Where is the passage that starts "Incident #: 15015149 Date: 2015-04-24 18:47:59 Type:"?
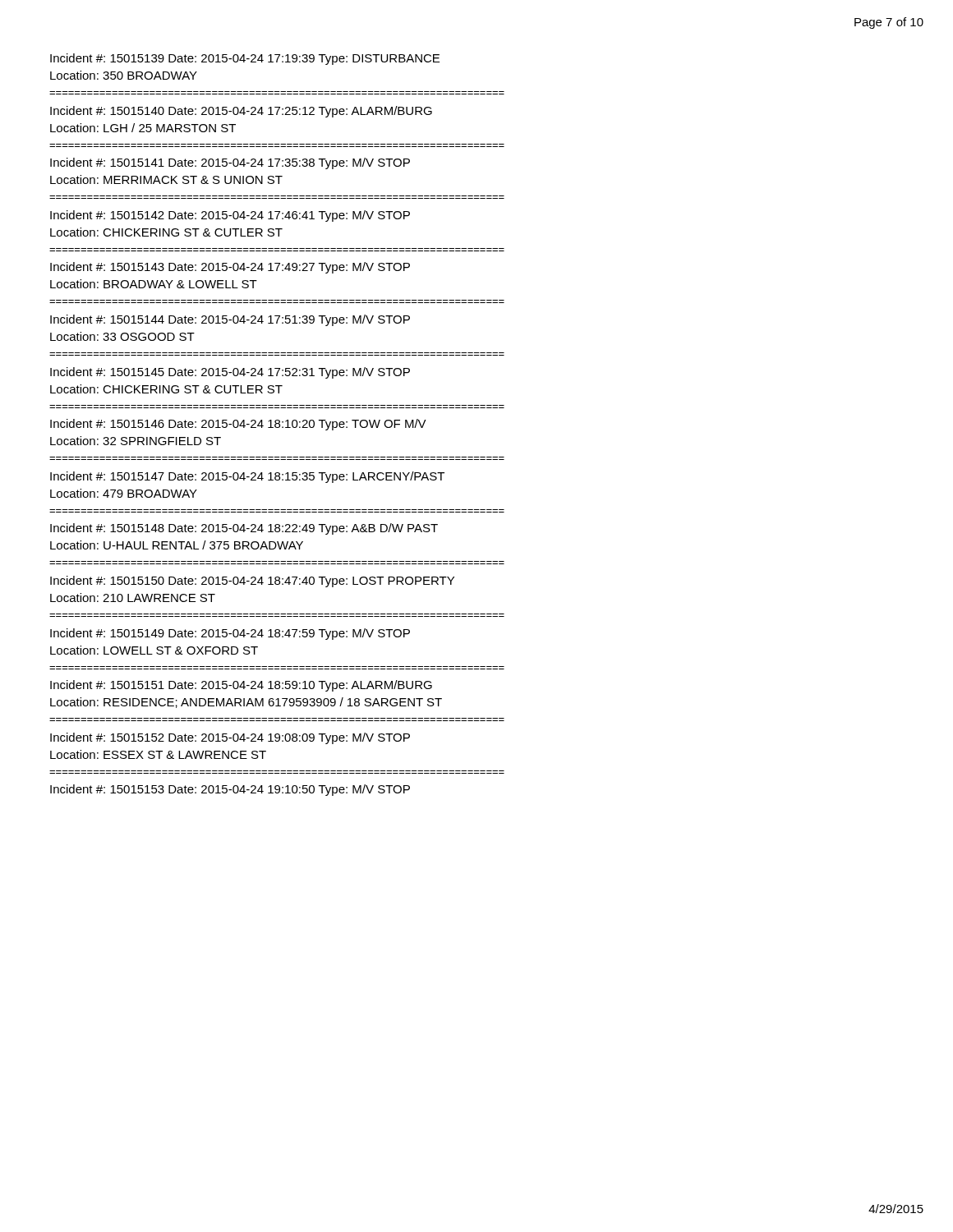The image size is (953, 1232). point(230,634)
